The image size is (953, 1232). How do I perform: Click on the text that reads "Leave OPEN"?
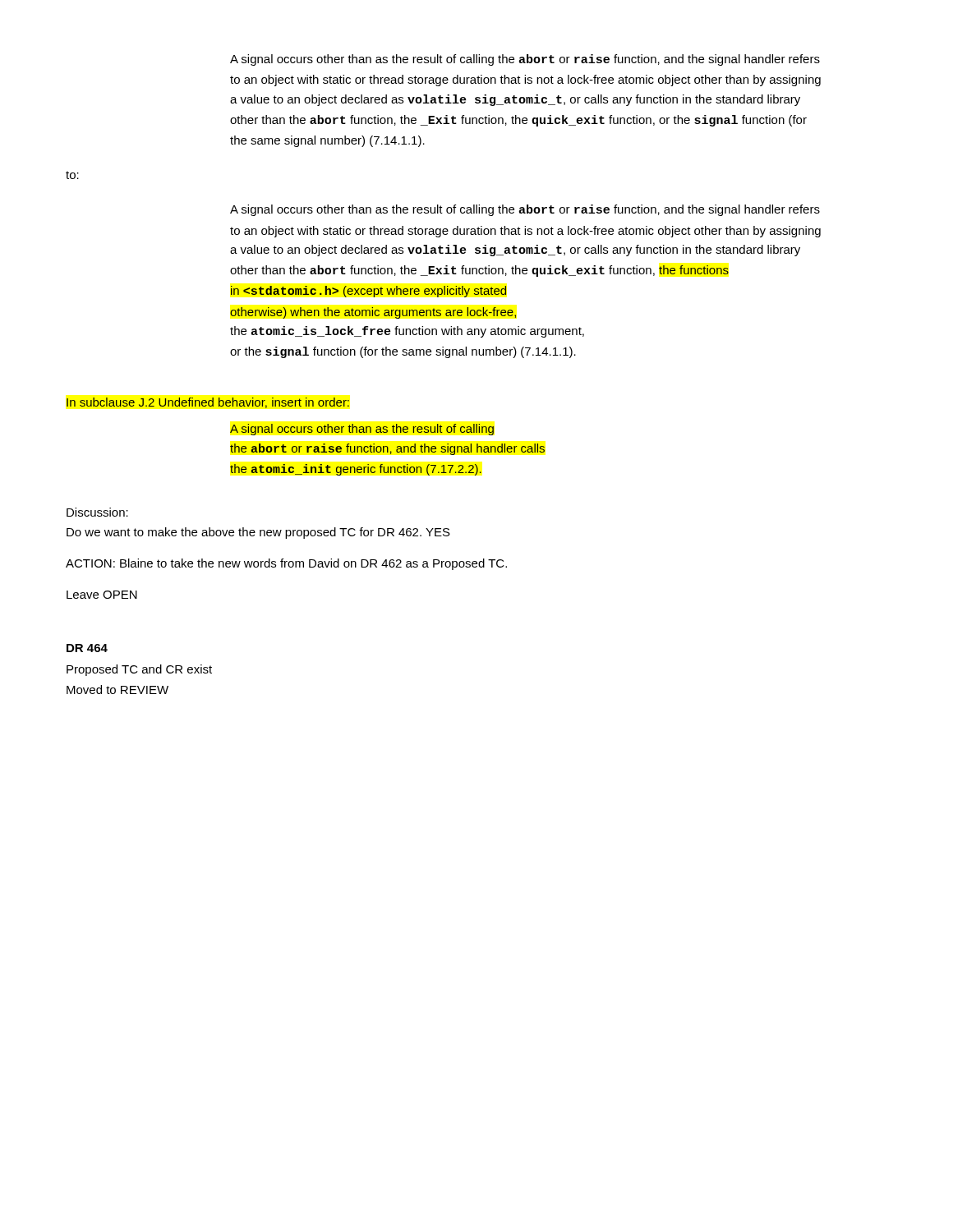(x=102, y=594)
